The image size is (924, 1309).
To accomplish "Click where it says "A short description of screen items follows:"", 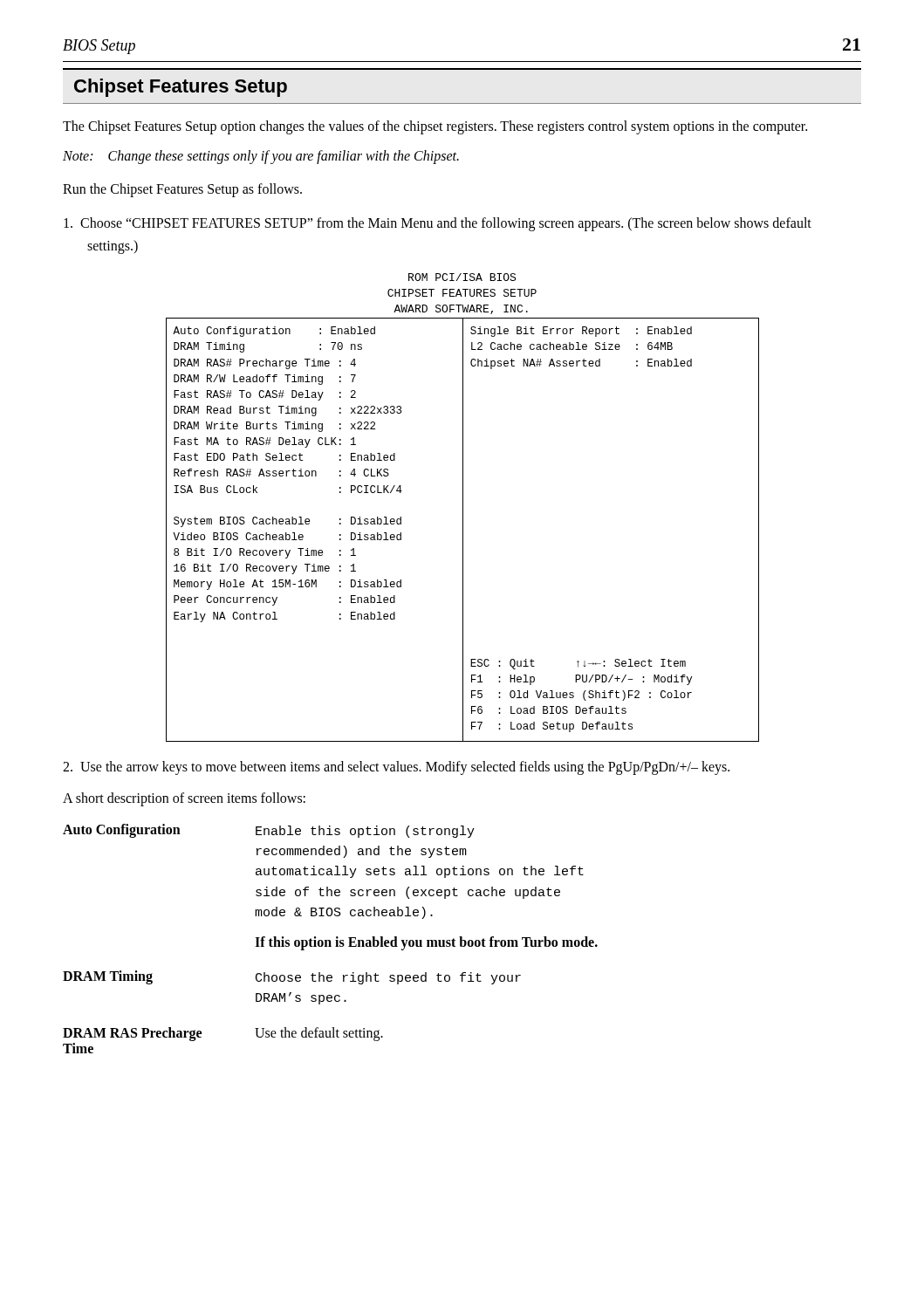I will 185,798.
